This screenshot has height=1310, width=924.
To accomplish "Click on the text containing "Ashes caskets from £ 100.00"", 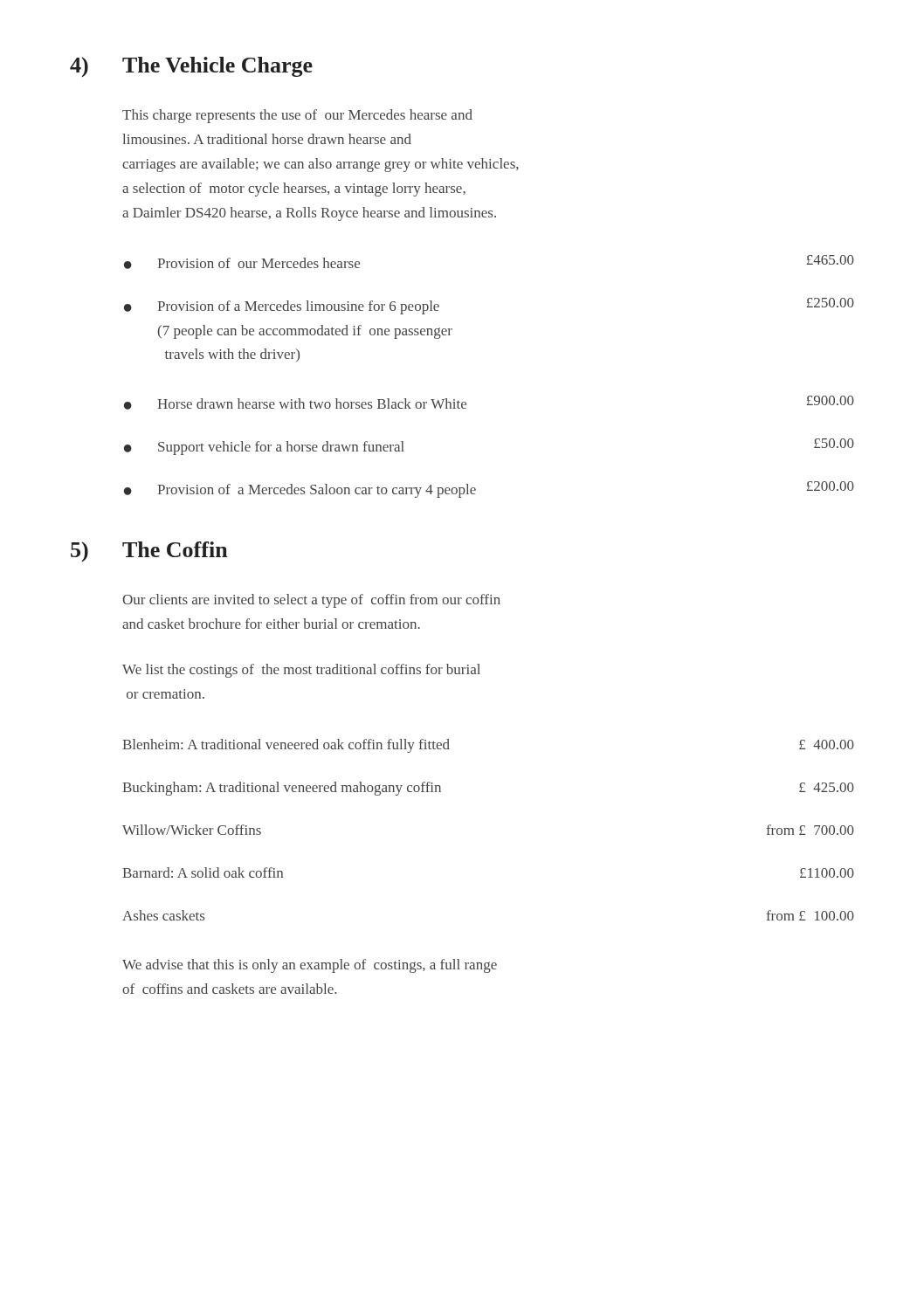I will 165,915.
